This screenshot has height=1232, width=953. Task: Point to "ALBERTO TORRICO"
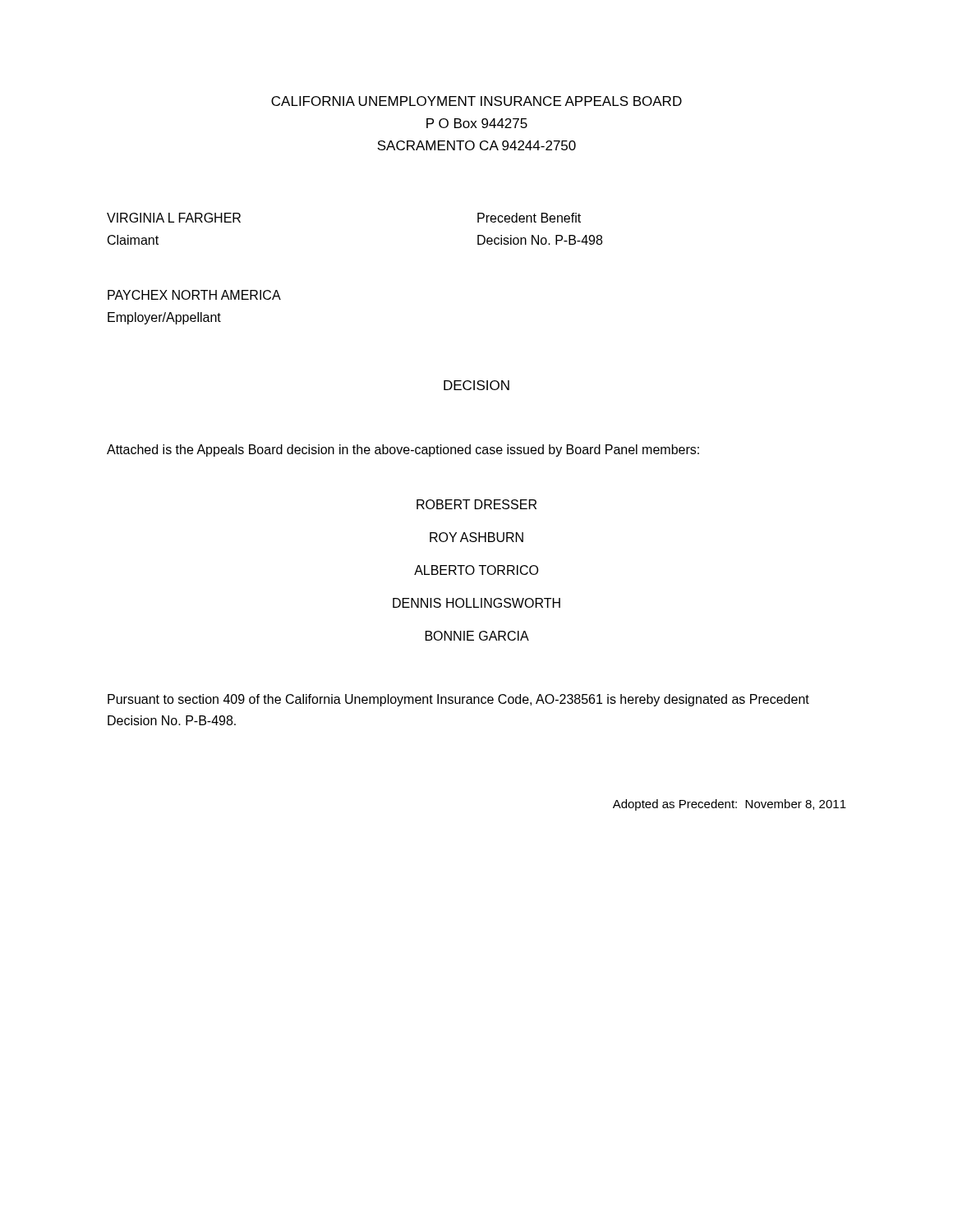[476, 570]
